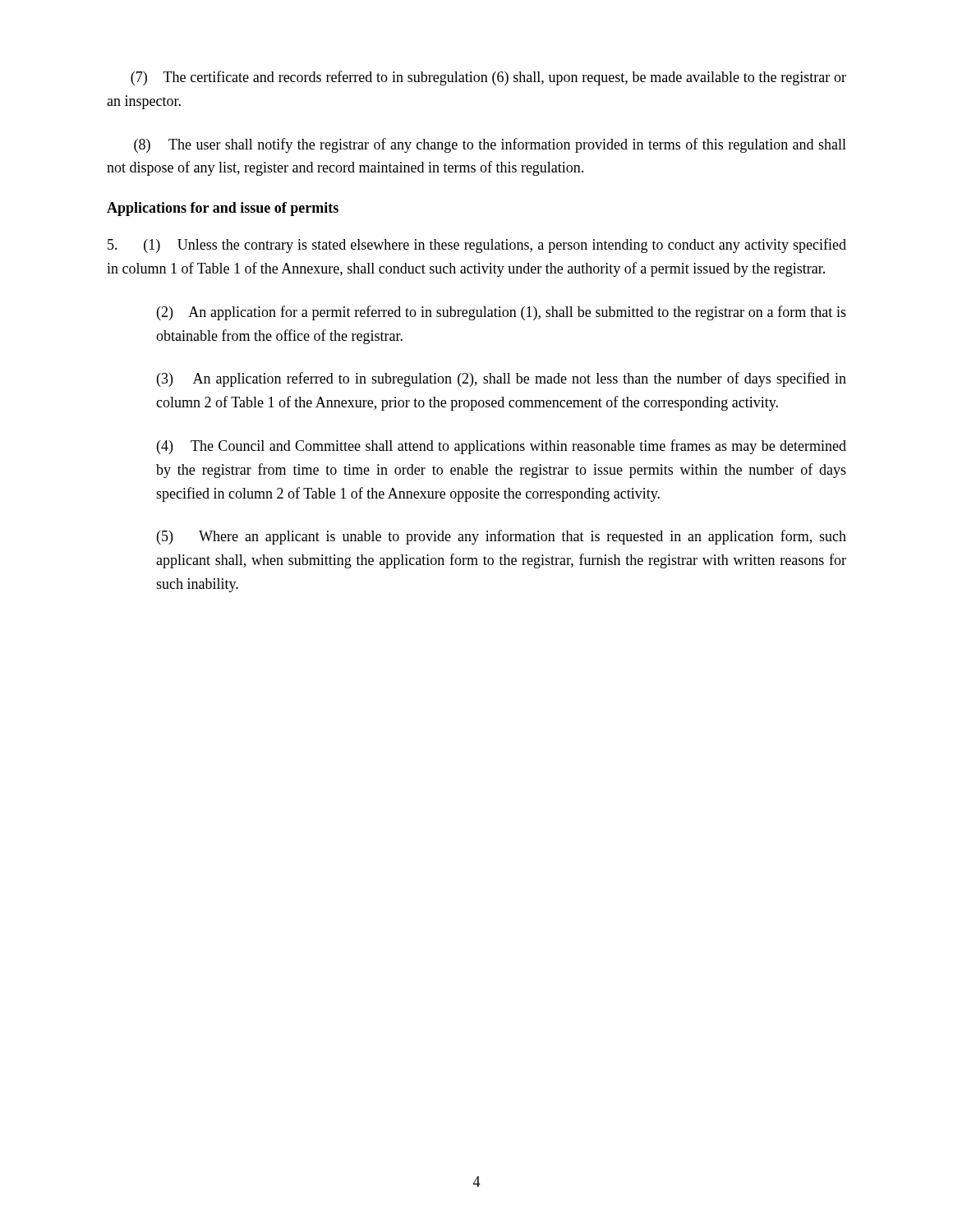
Task: Find the text block that says "(3) An application referred to in subregulation (2),"
Action: [x=501, y=391]
